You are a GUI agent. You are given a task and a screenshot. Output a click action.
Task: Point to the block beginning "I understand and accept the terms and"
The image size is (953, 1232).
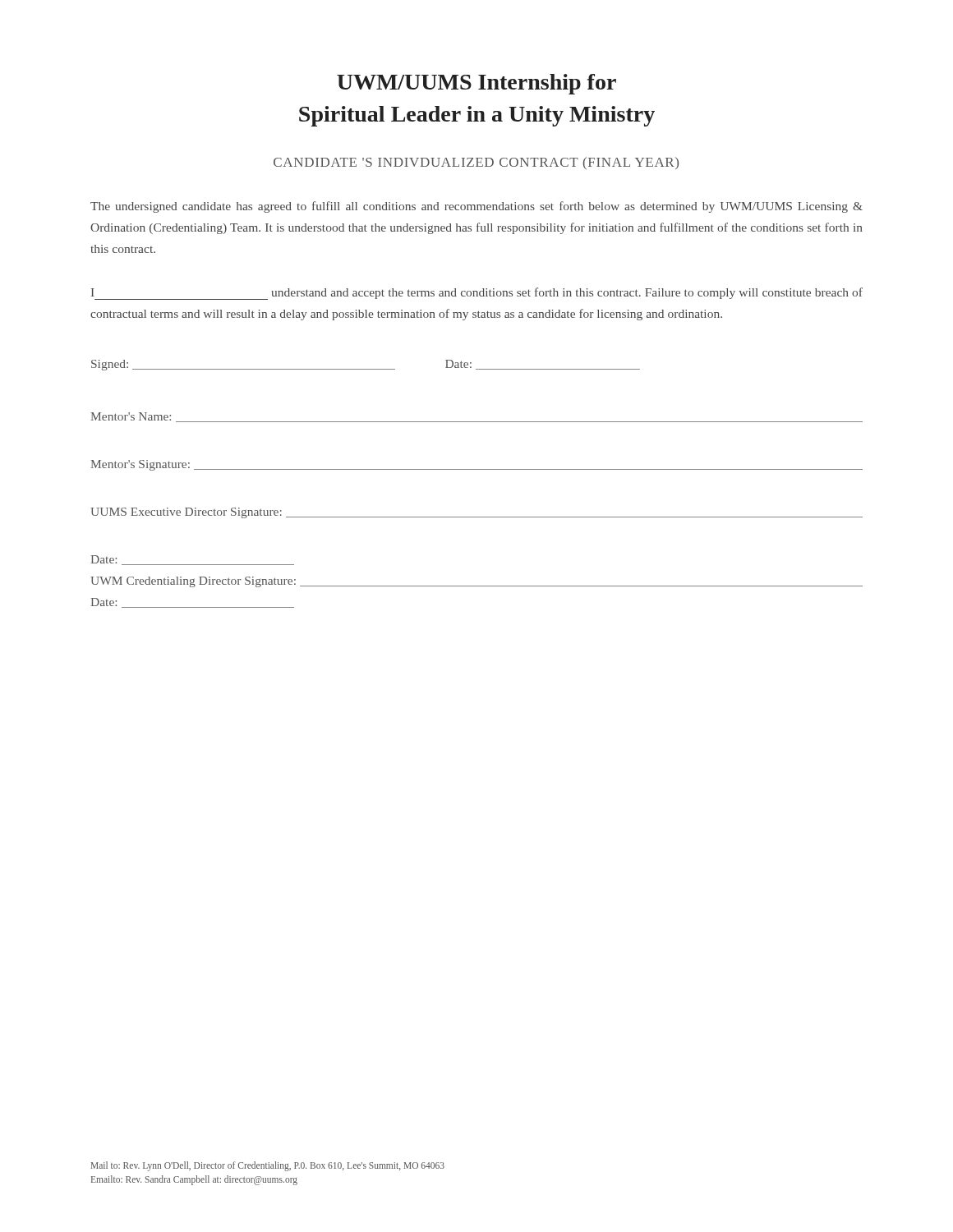click(x=476, y=303)
